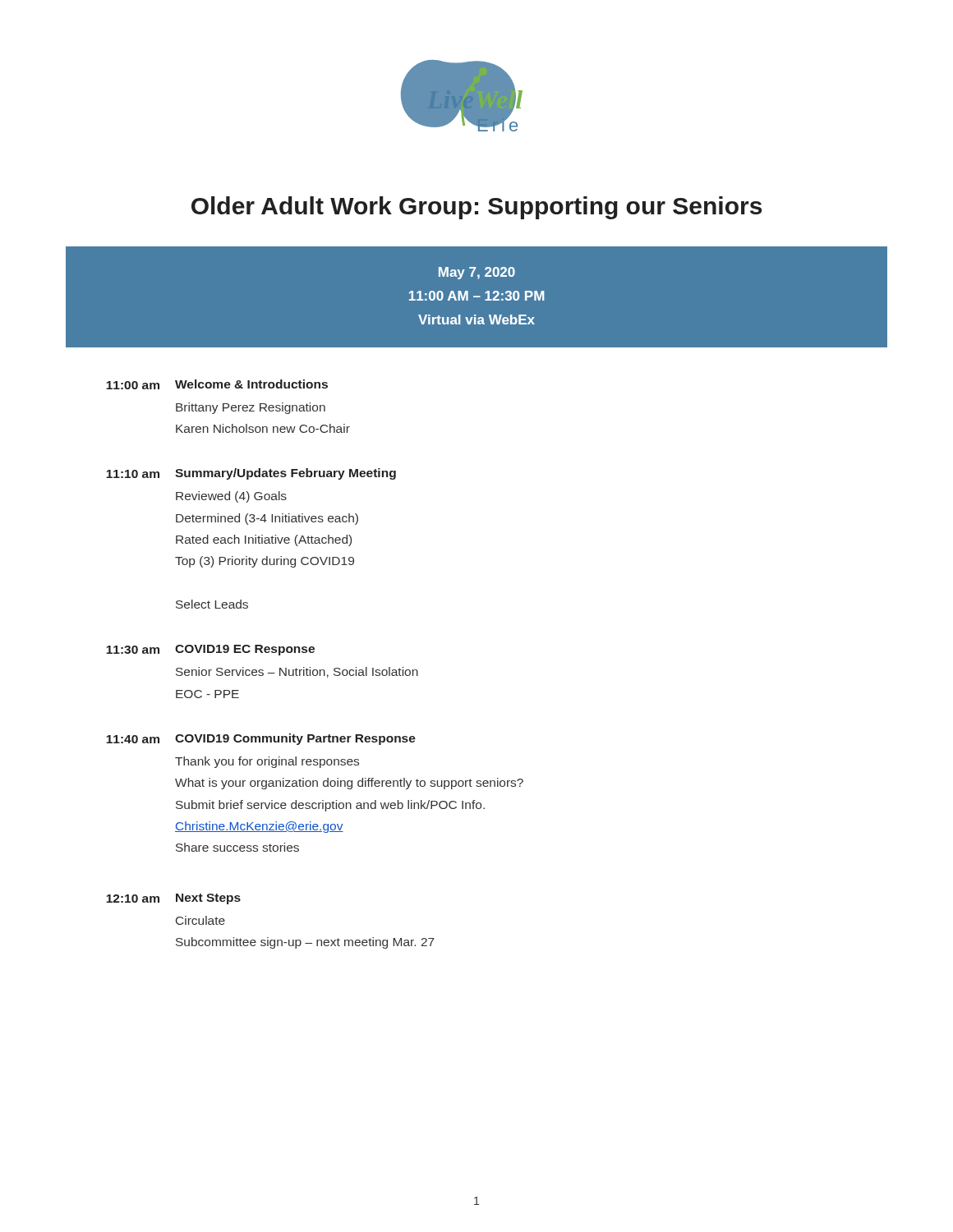The image size is (953, 1232).
Task: Click on the table containing "May 7, 2020"
Action: tap(476, 297)
